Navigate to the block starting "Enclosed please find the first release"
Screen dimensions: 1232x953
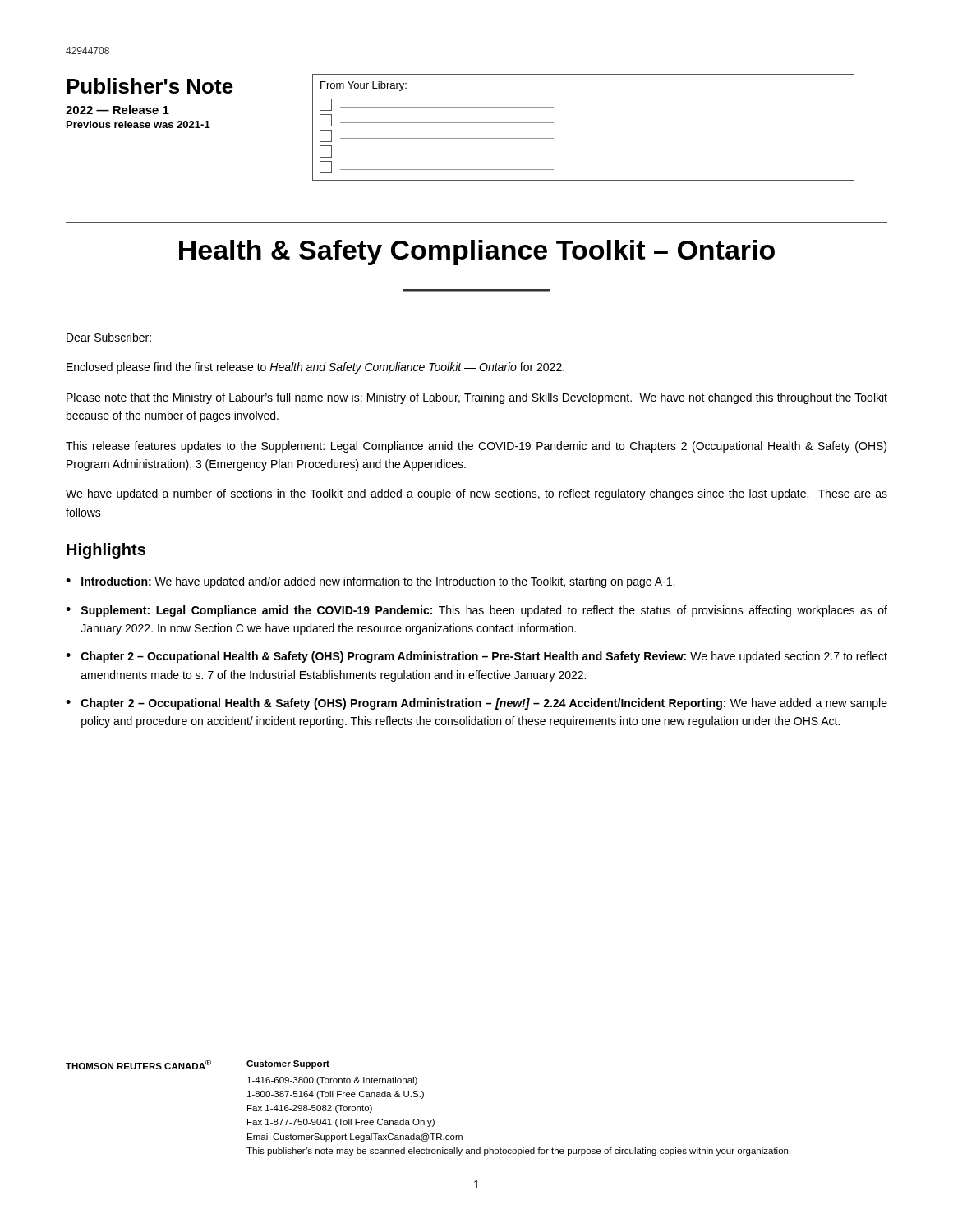click(316, 367)
